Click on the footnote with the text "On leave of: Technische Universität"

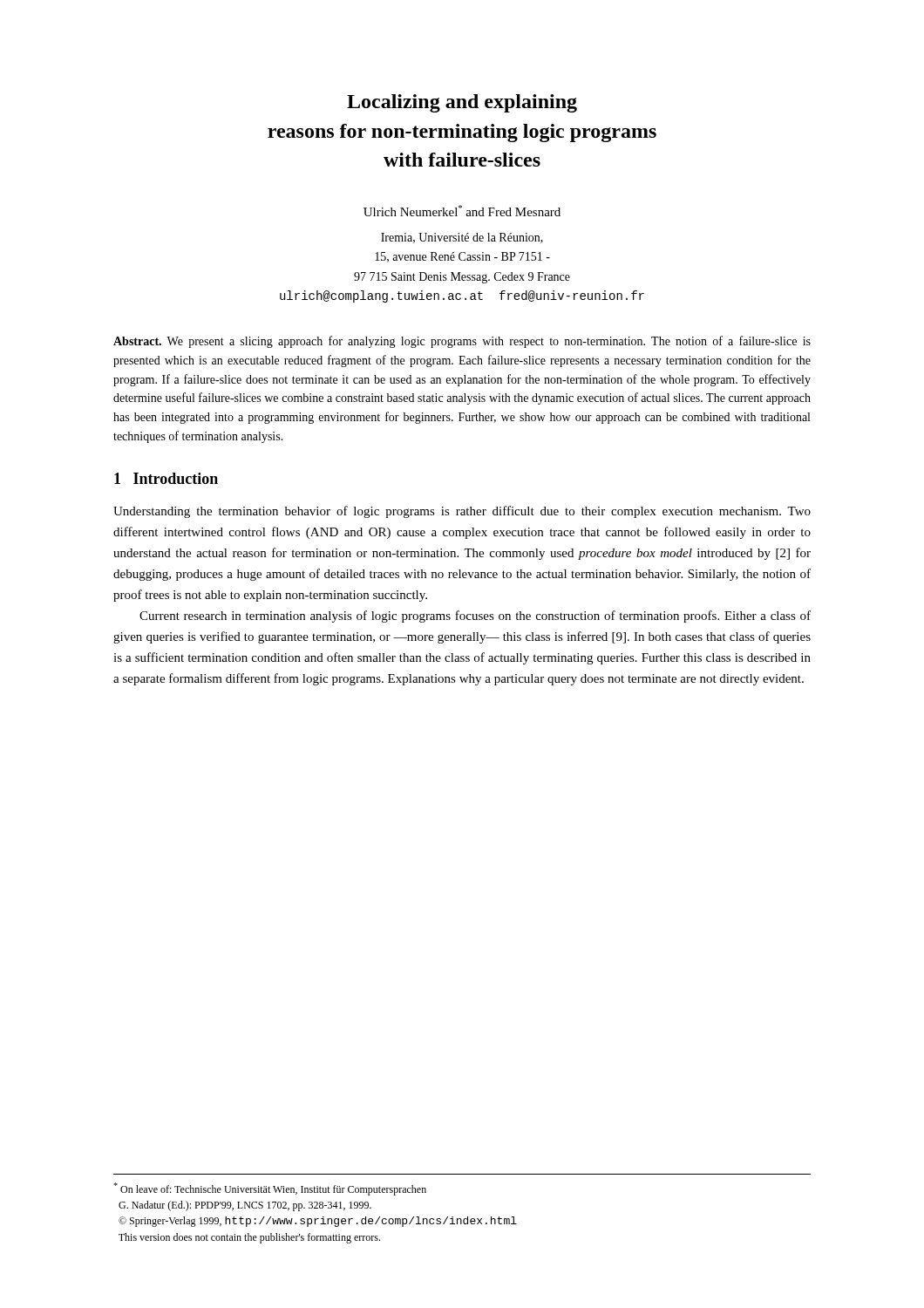462,1212
